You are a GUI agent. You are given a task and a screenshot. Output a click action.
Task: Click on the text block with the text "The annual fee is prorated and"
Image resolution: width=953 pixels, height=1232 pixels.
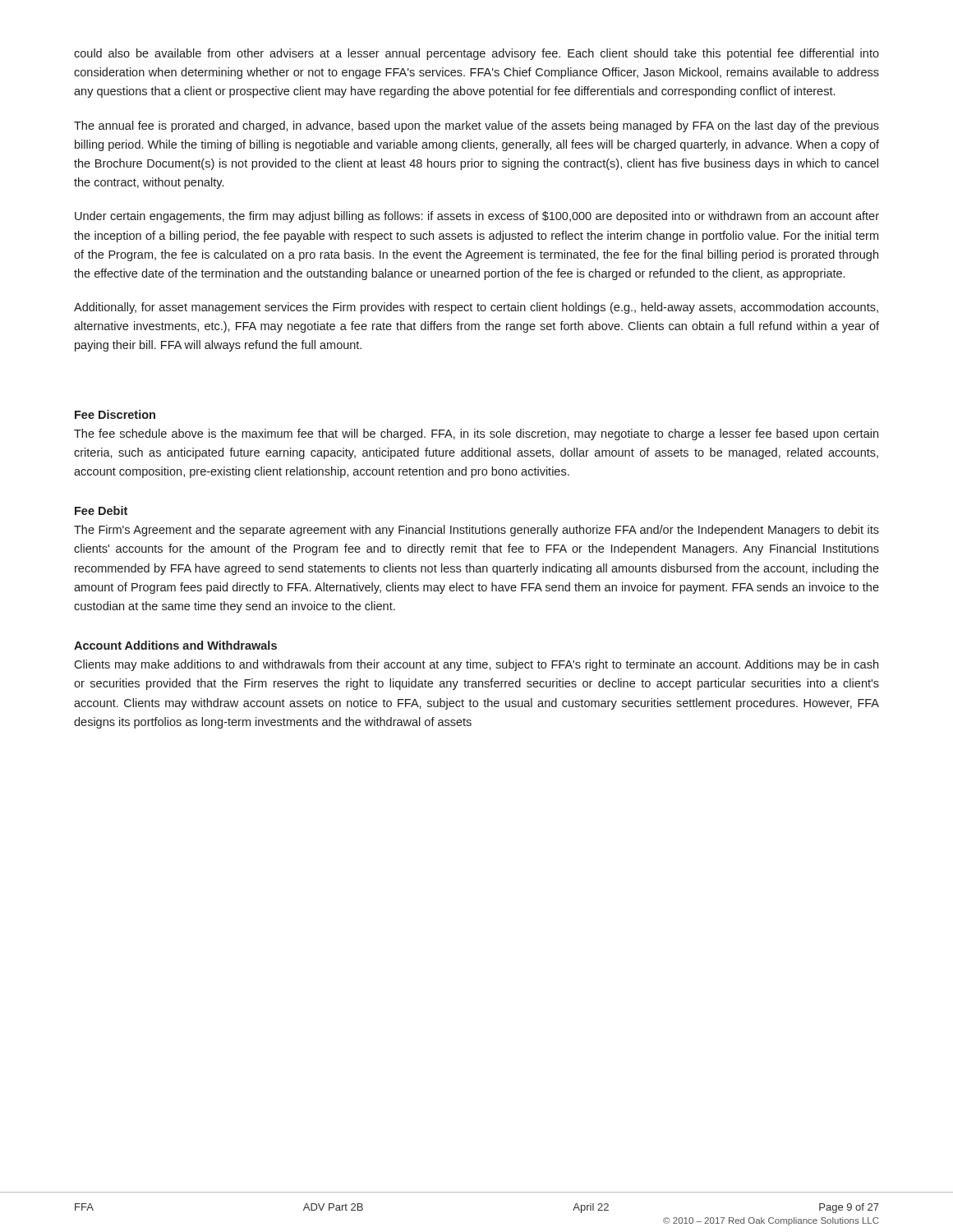point(476,154)
